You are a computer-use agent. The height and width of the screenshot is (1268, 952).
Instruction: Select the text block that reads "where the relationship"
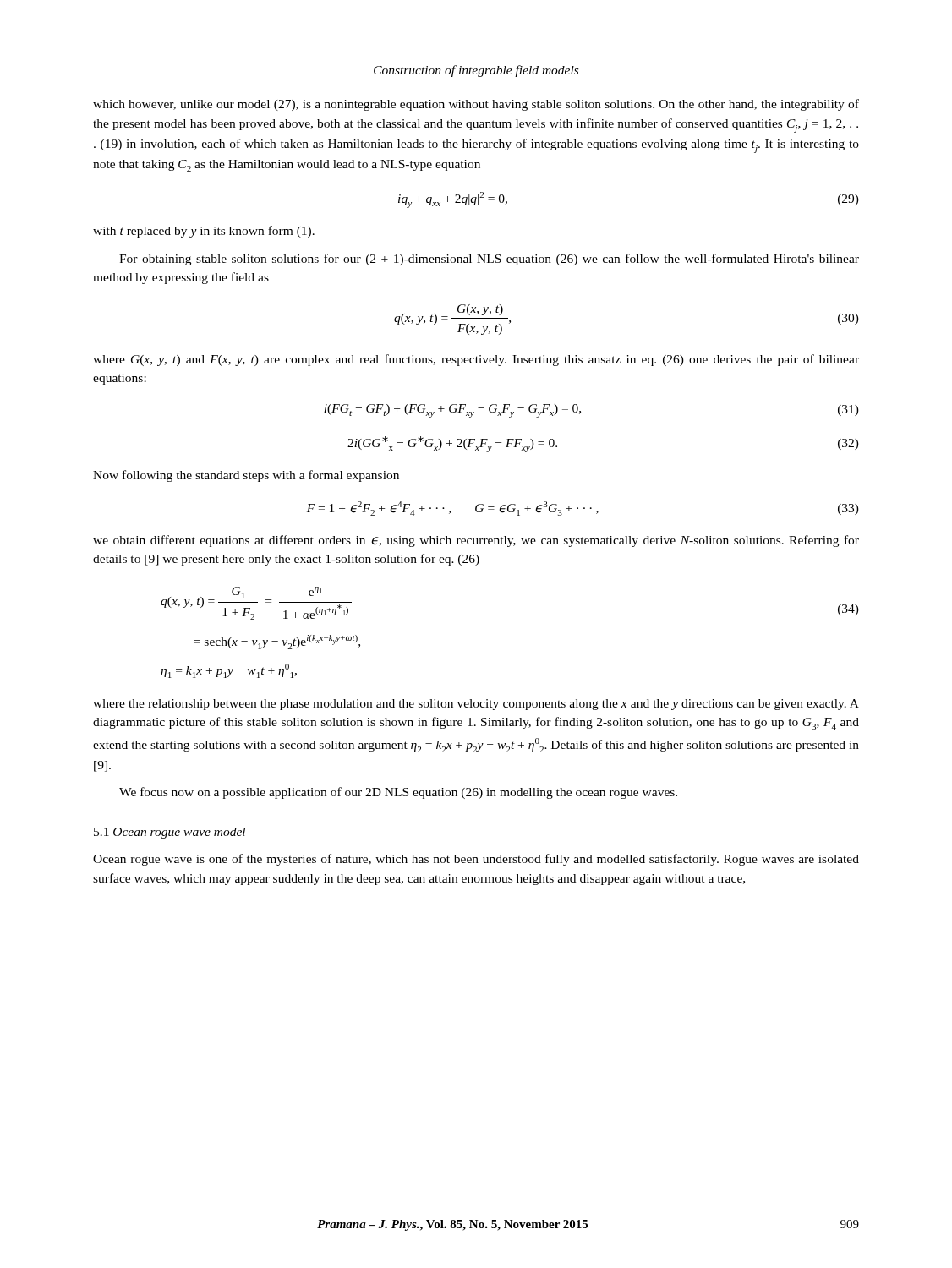click(x=476, y=734)
